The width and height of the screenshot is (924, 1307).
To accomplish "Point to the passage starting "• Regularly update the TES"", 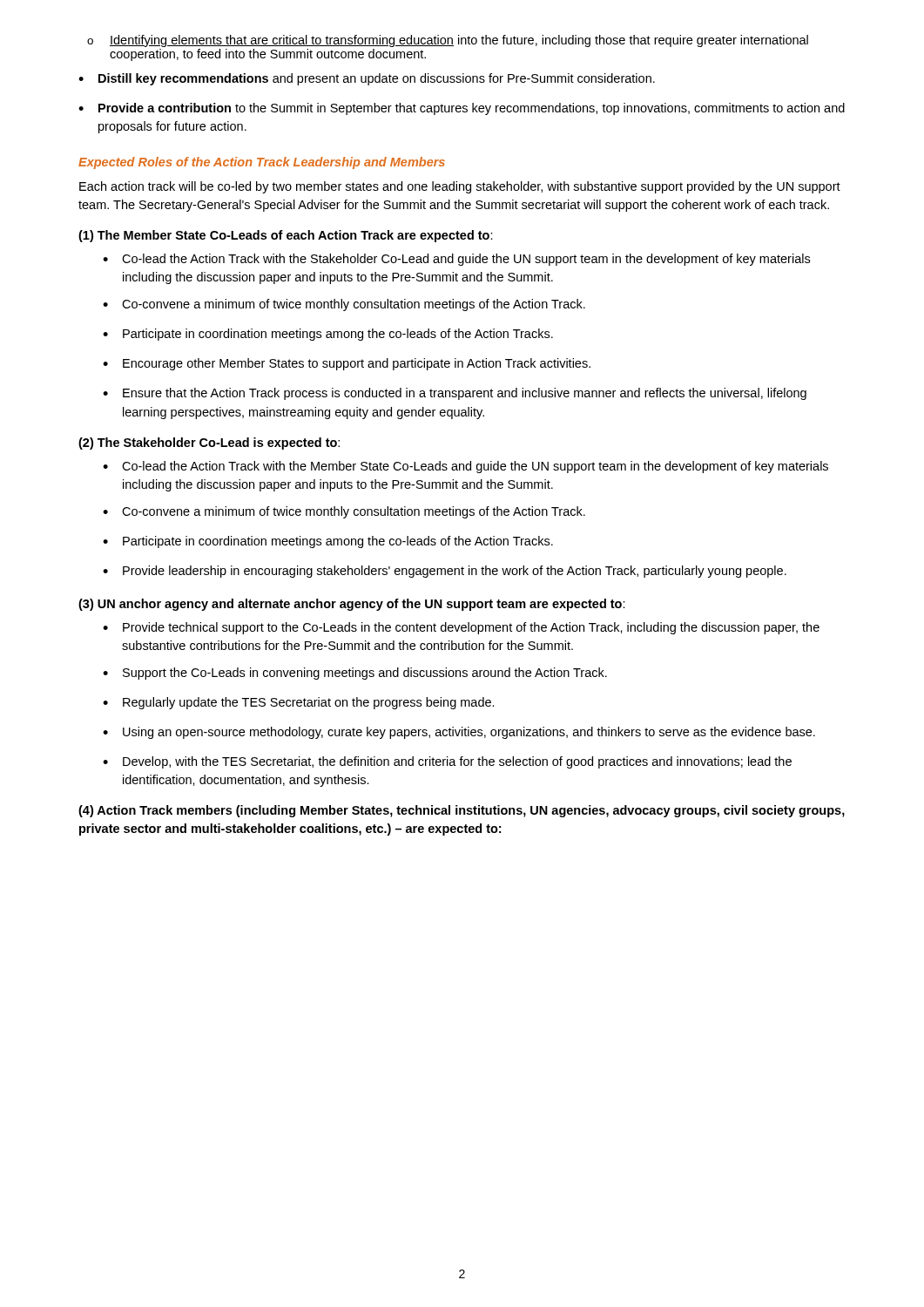I will [x=299, y=704].
